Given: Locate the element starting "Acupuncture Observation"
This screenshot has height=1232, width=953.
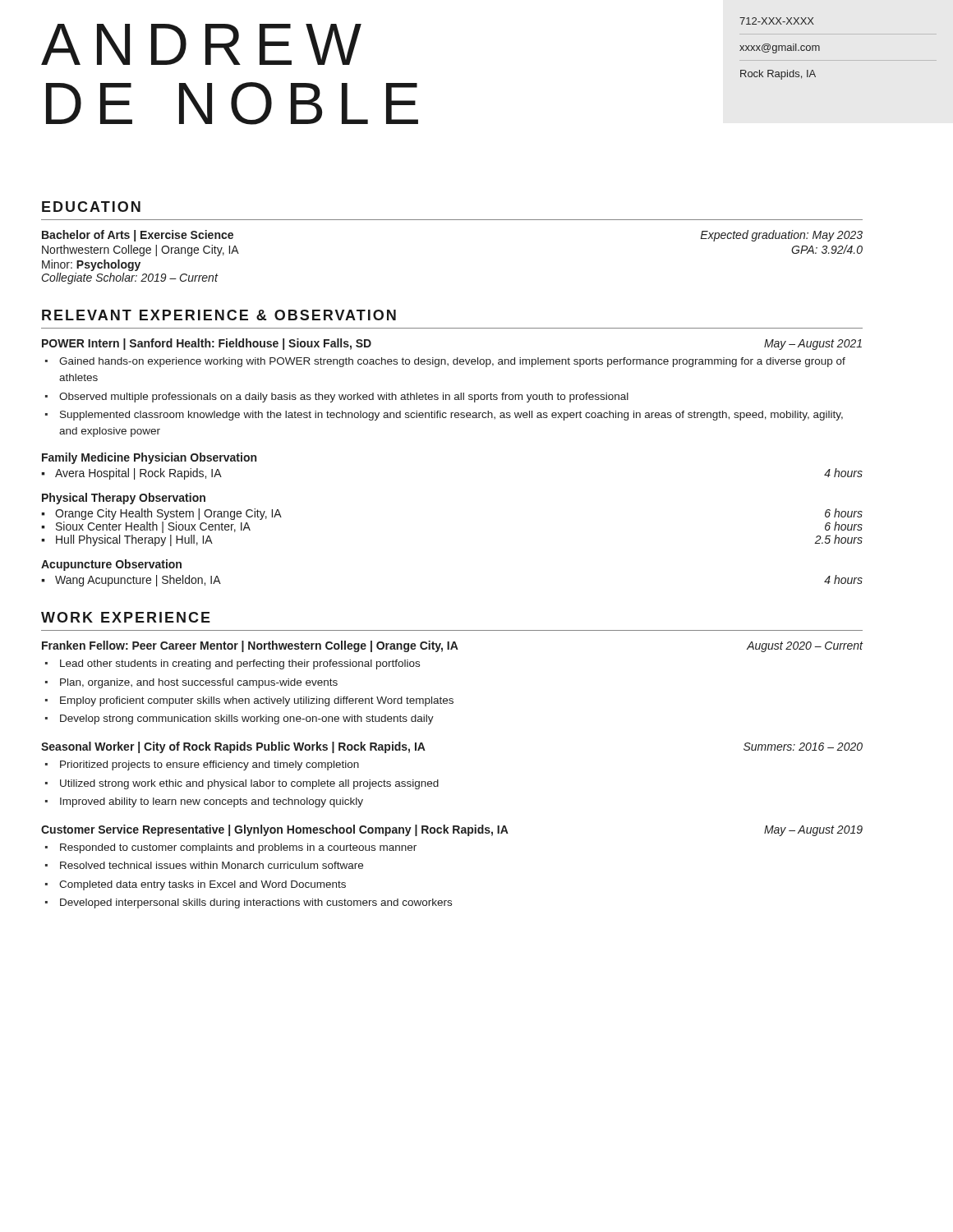Looking at the screenshot, I should coord(111,565).
